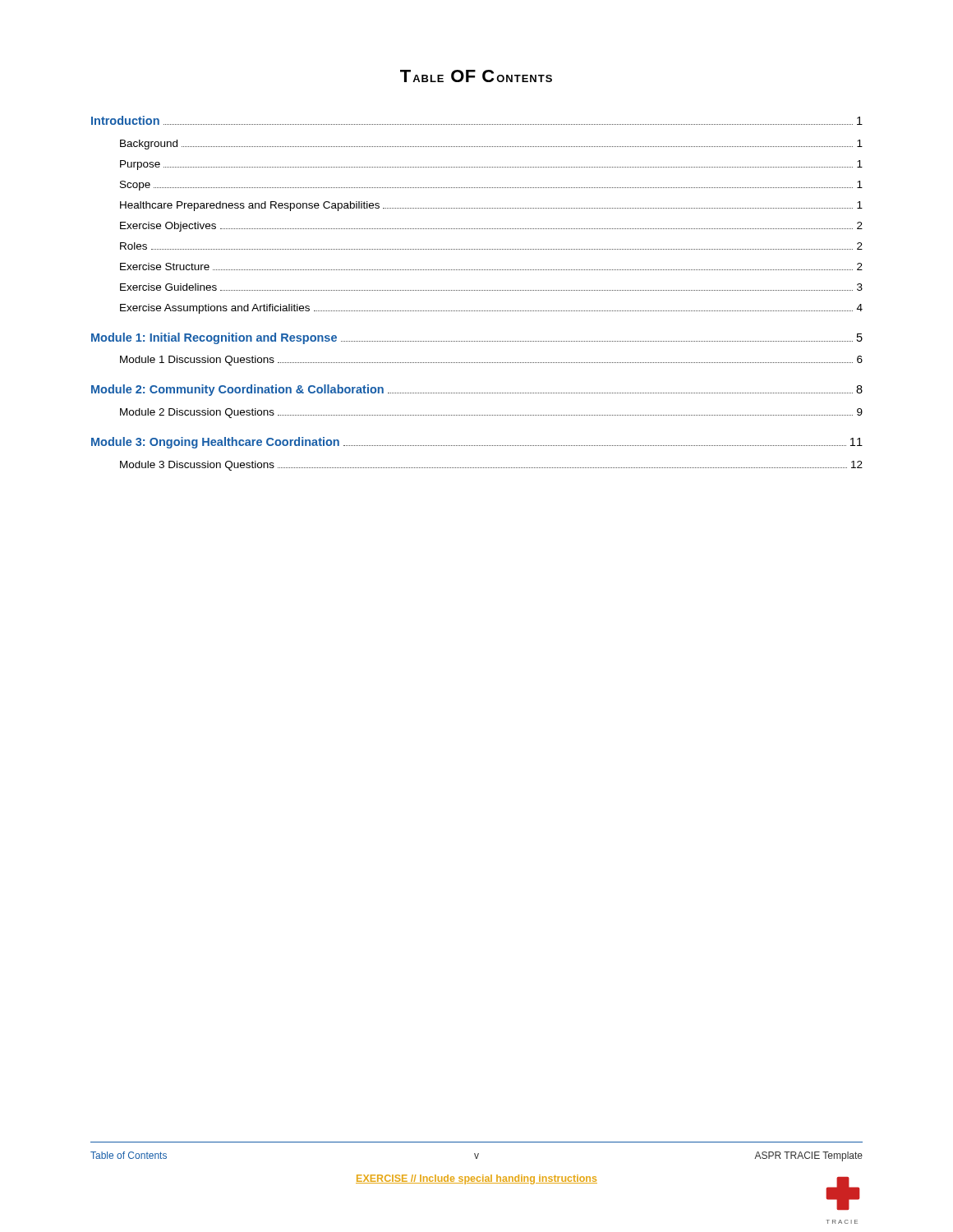
Task: Click where it says "TABLE OF CONTENTS"
Action: tap(476, 76)
